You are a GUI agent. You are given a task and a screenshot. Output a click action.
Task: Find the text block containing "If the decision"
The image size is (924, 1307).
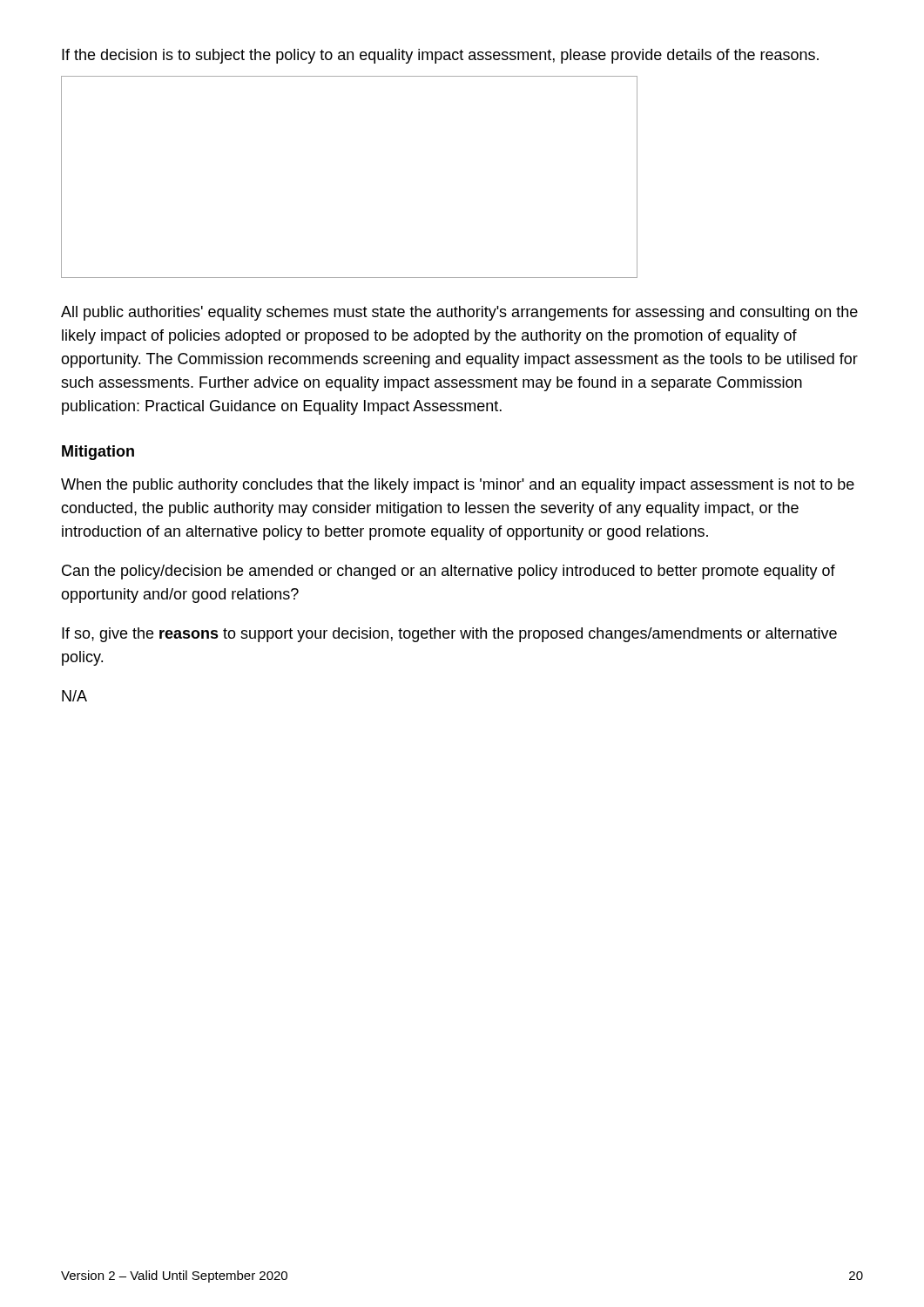click(x=440, y=55)
